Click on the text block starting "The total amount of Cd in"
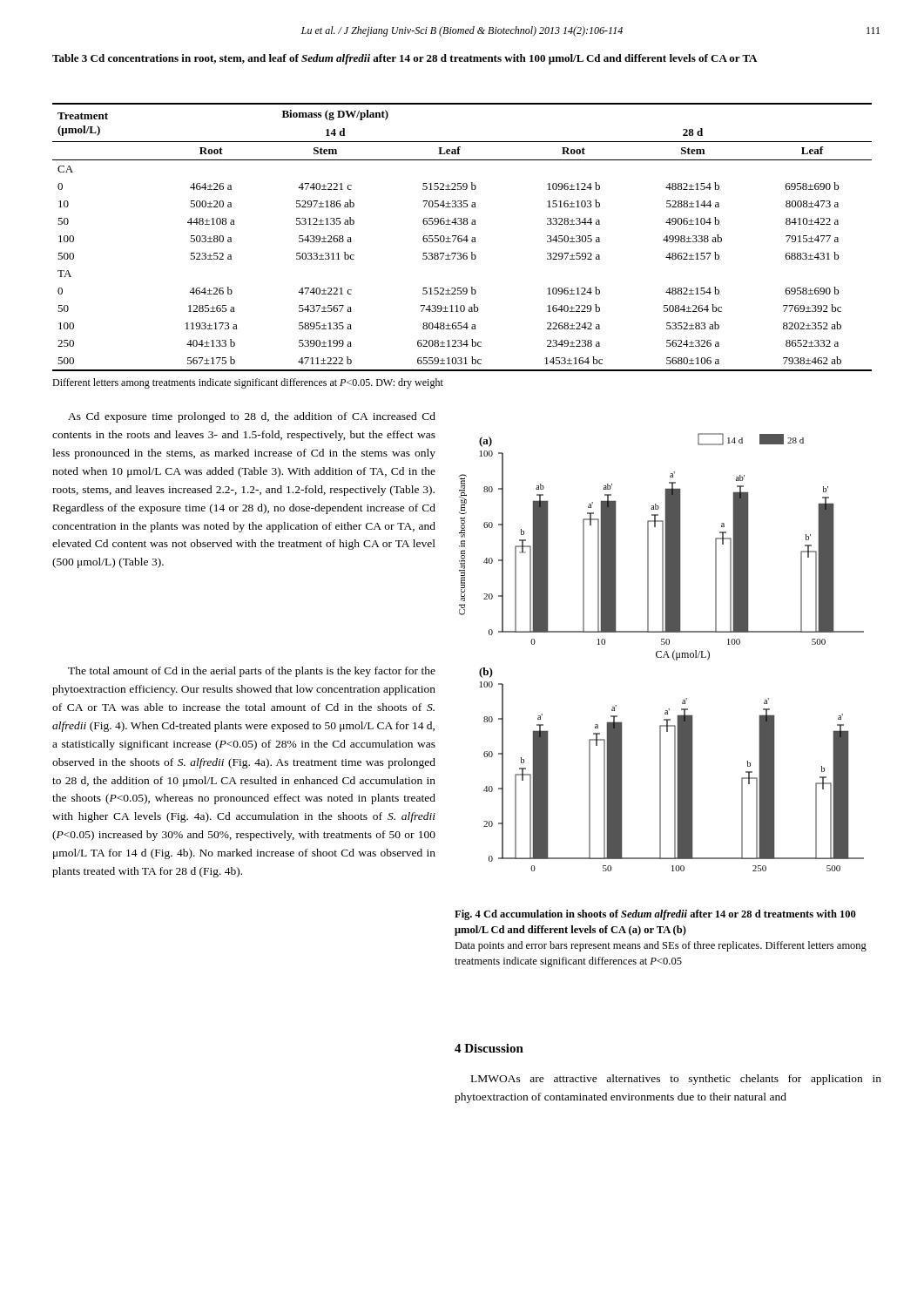 tap(244, 772)
